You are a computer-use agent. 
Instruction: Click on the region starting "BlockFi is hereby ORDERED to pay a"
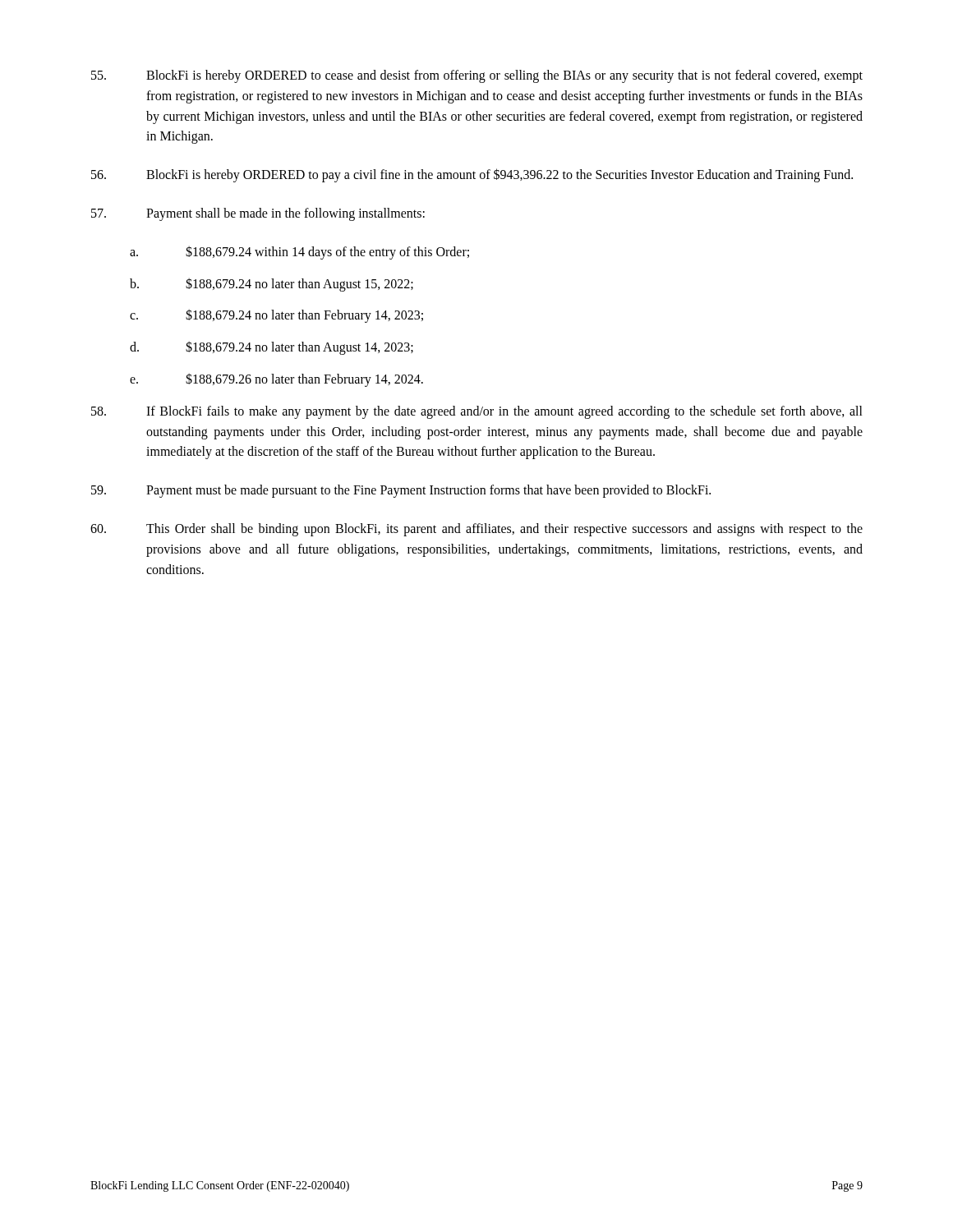point(476,175)
